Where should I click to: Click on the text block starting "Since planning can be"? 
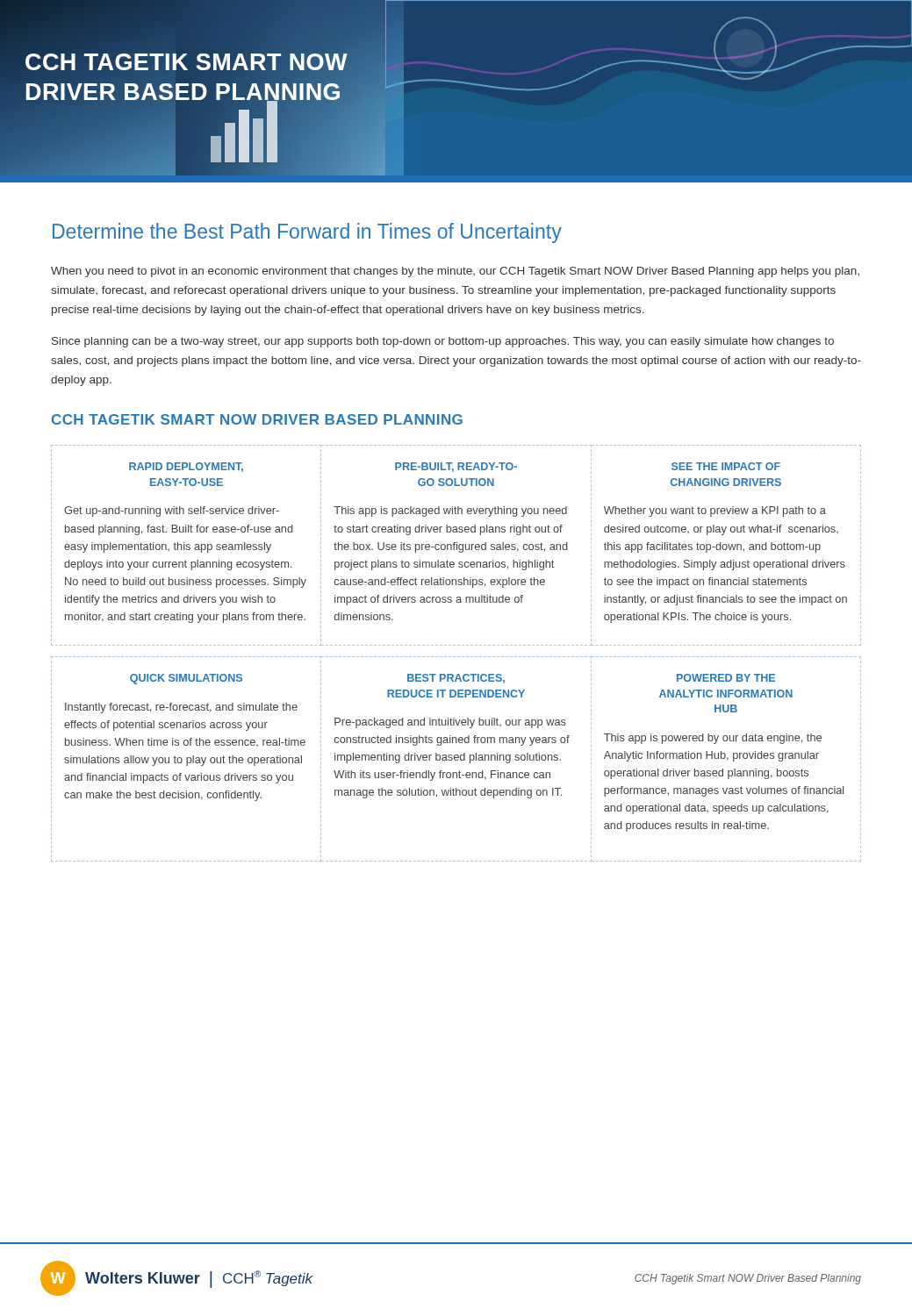pos(456,360)
